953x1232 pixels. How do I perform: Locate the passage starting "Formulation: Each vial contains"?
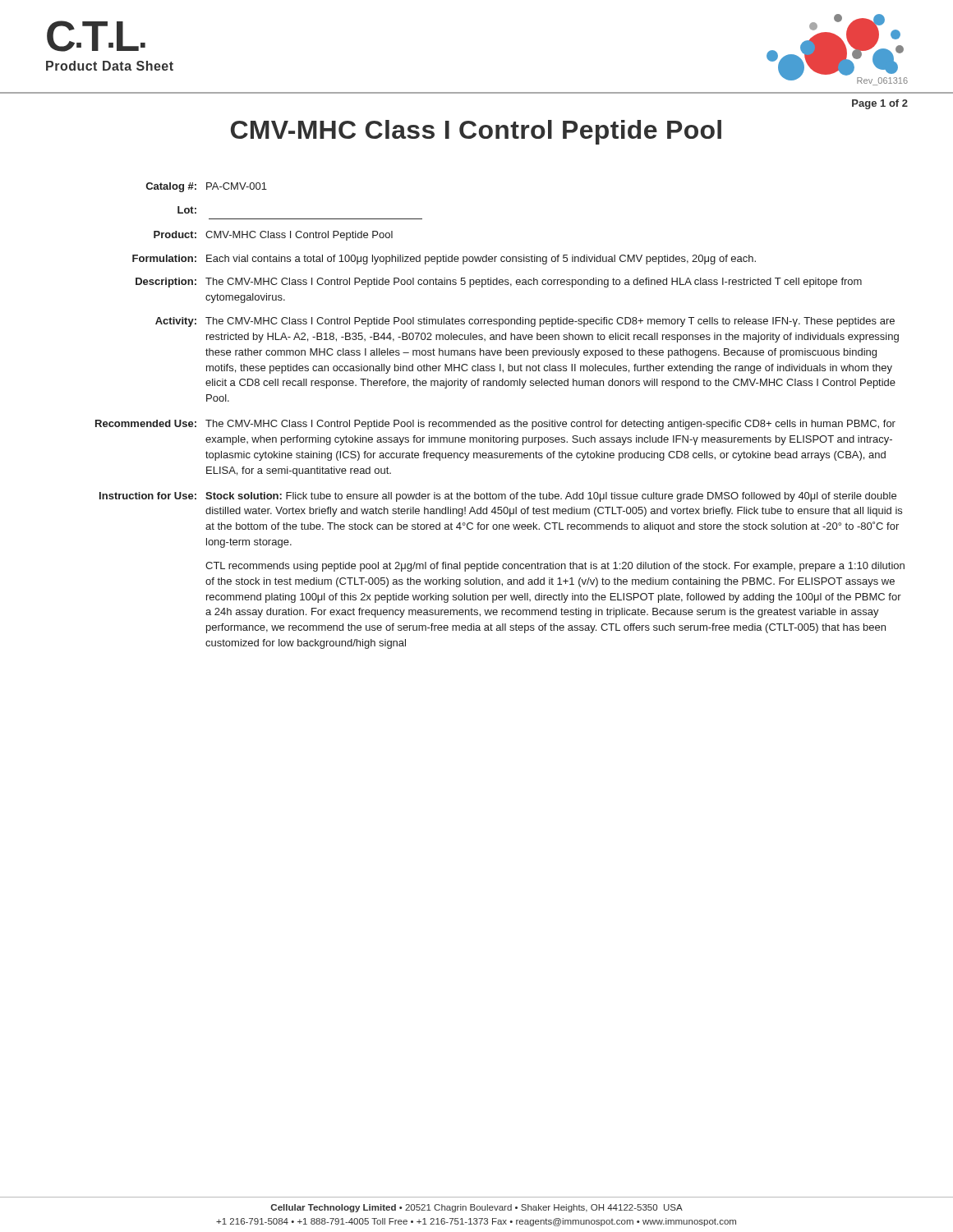(476, 259)
